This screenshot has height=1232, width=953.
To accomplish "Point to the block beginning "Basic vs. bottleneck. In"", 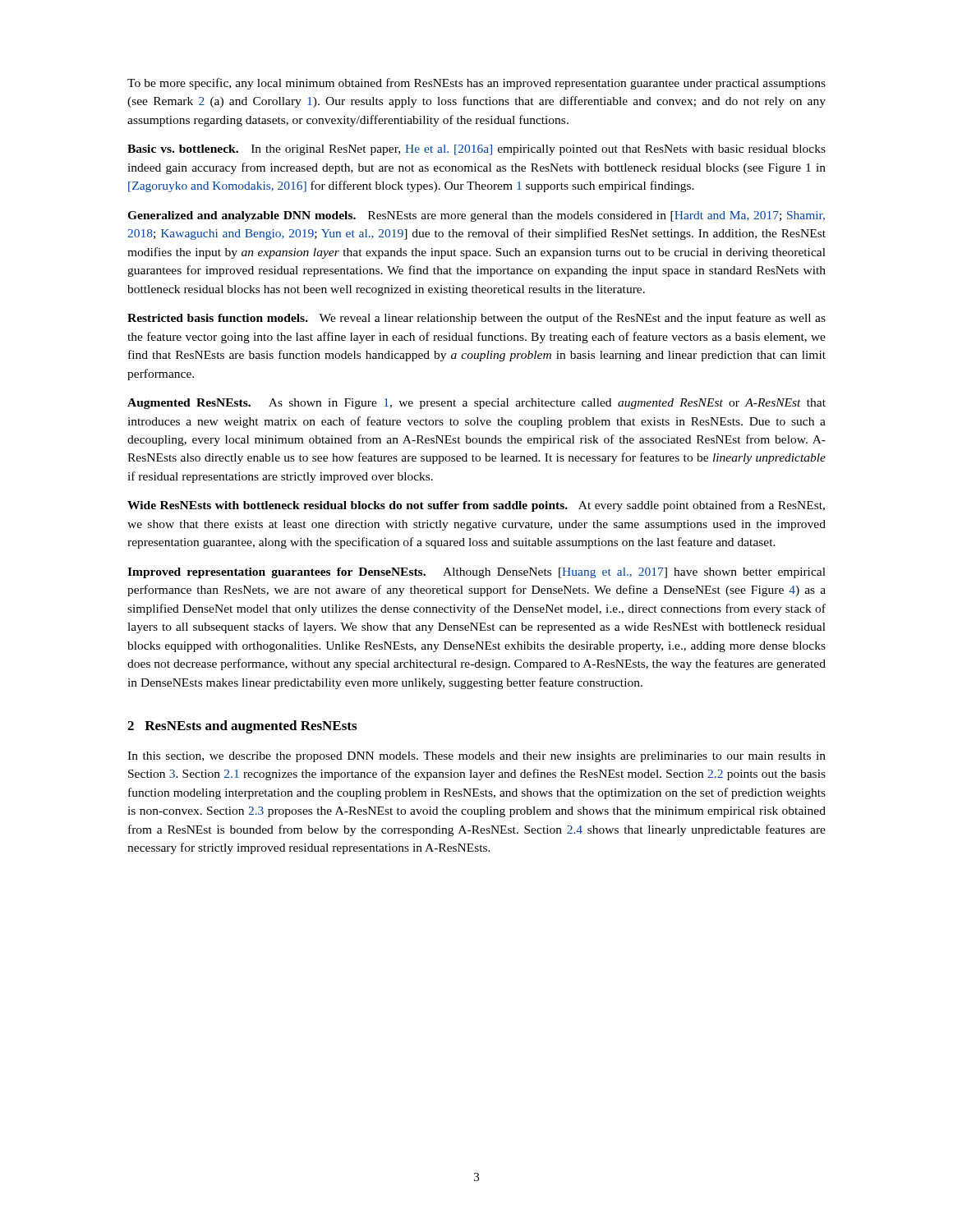I will tap(476, 168).
